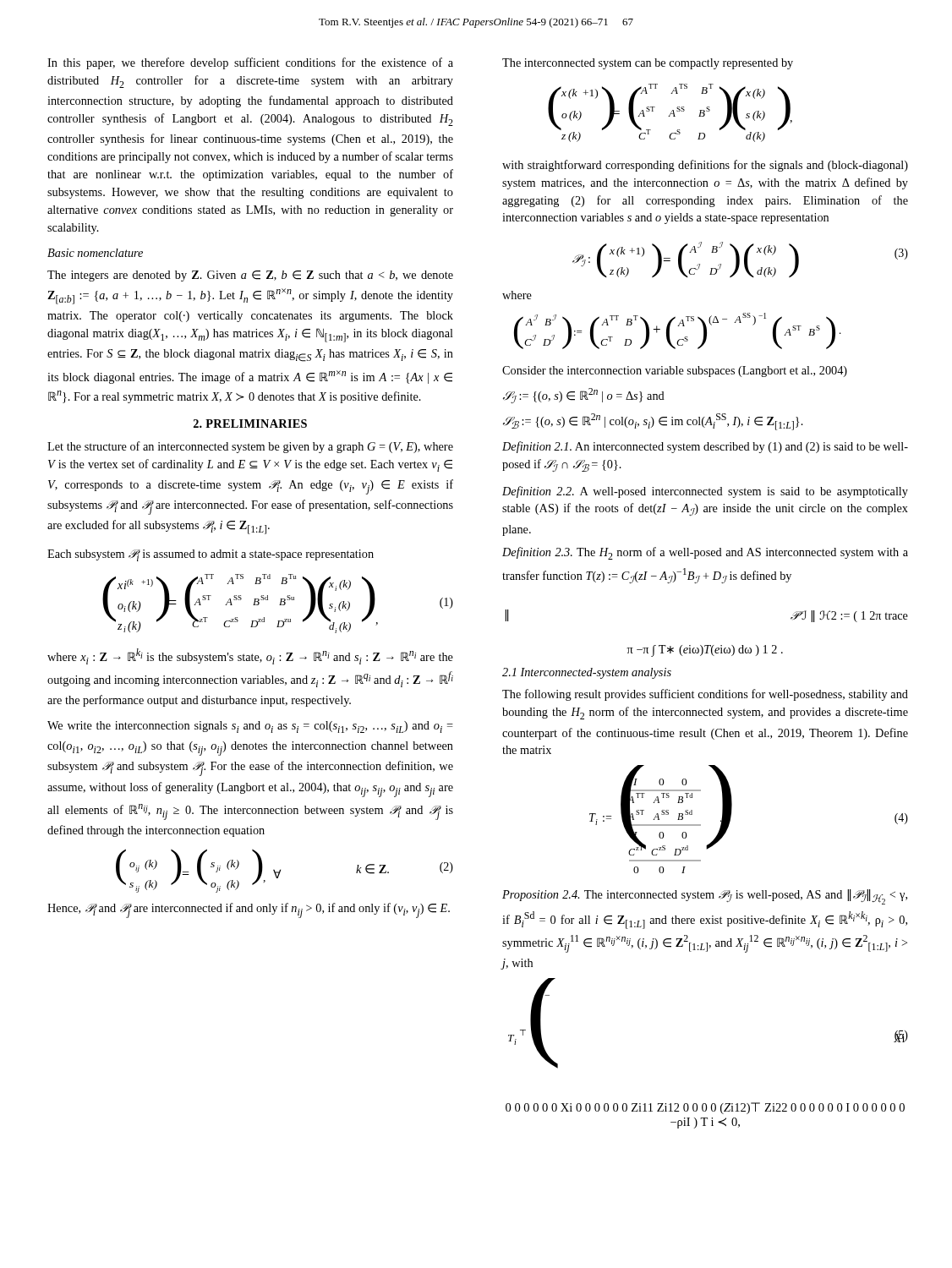
Task: Navigate to the element starting "Let the structure of an interconnected system"
Action: [x=250, y=487]
